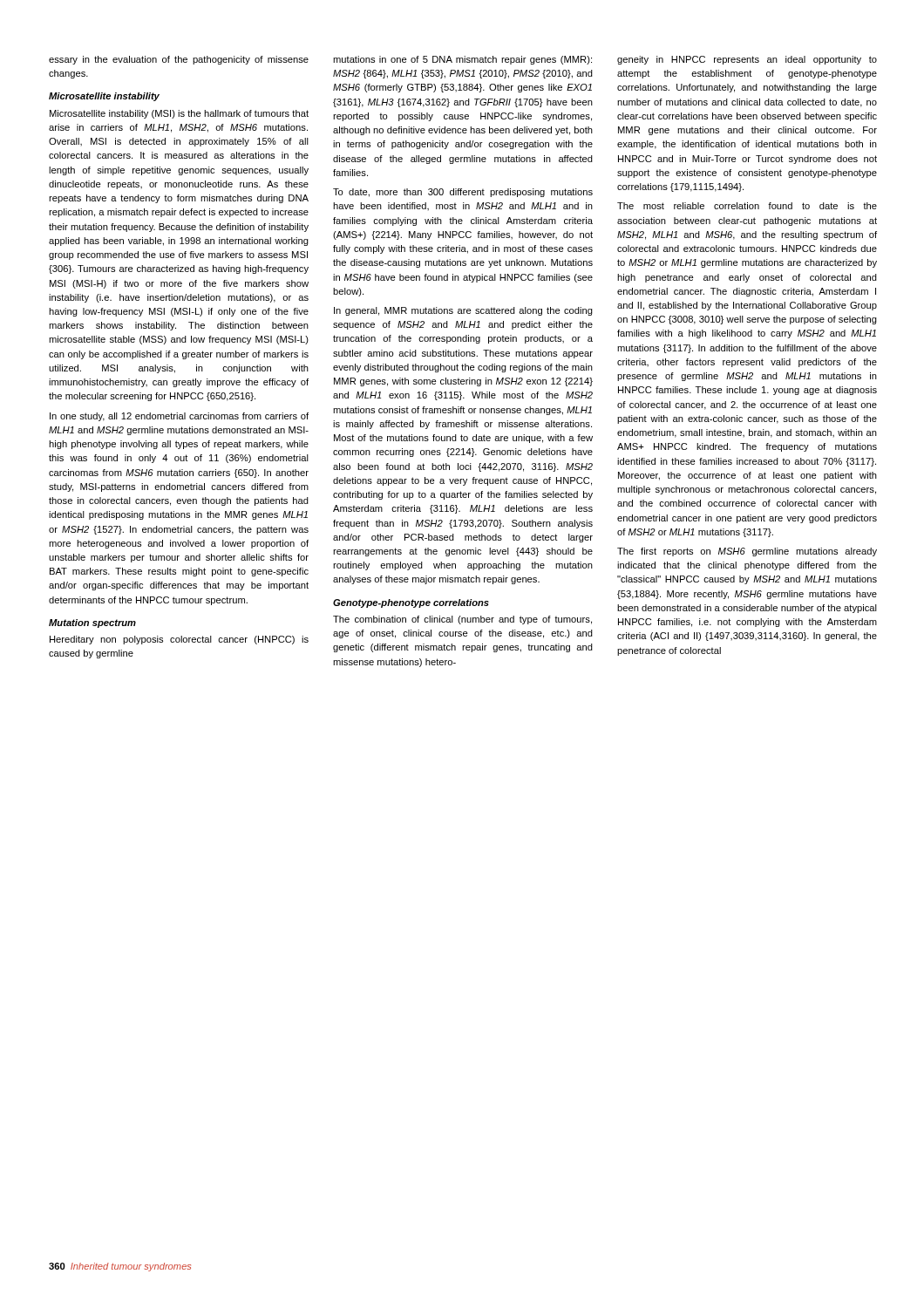Where does it say "Genotype-phenotype correlations"?
This screenshot has width=924, height=1308.
coord(411,602)
